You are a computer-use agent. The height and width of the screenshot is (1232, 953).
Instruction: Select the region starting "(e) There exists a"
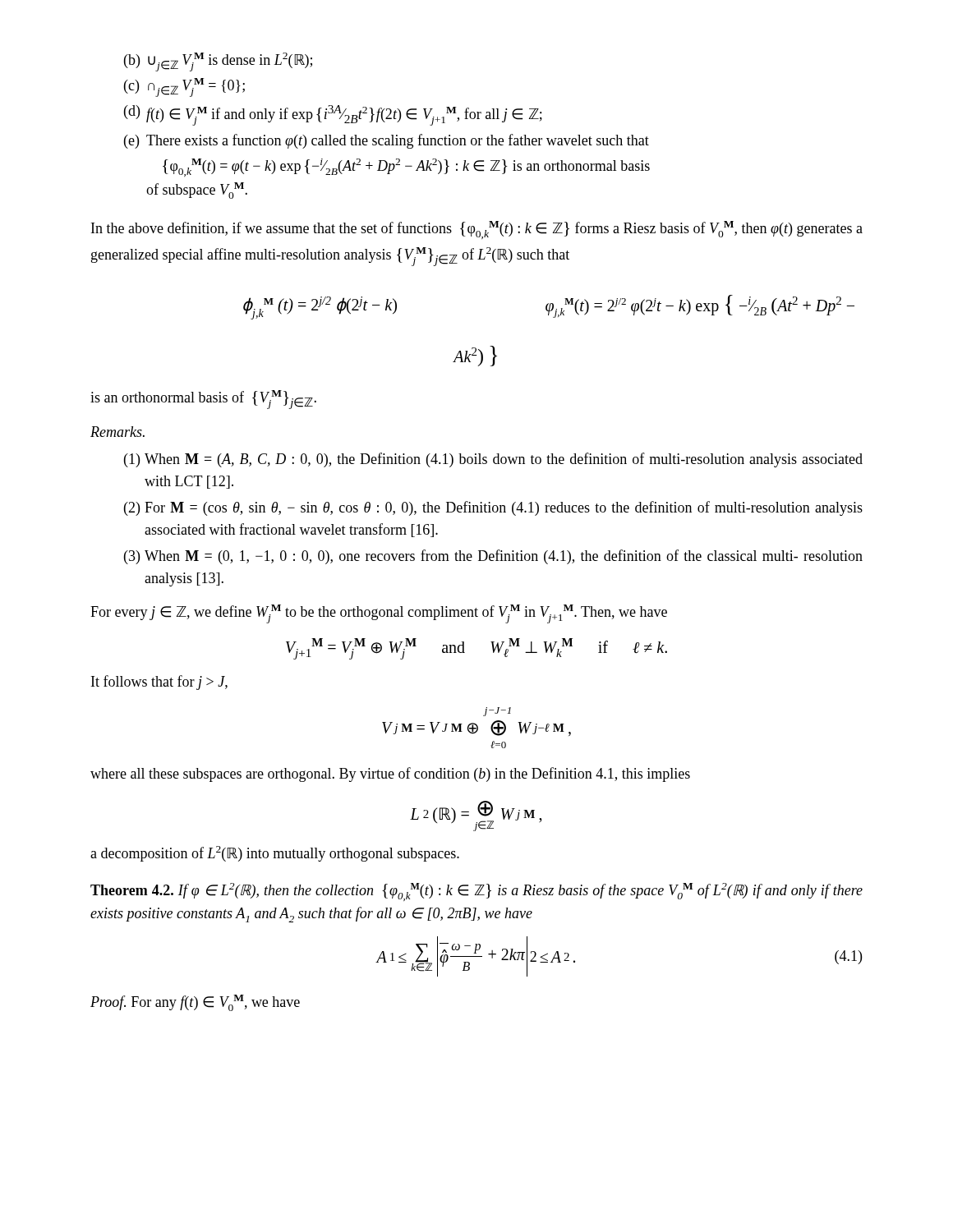493,166
